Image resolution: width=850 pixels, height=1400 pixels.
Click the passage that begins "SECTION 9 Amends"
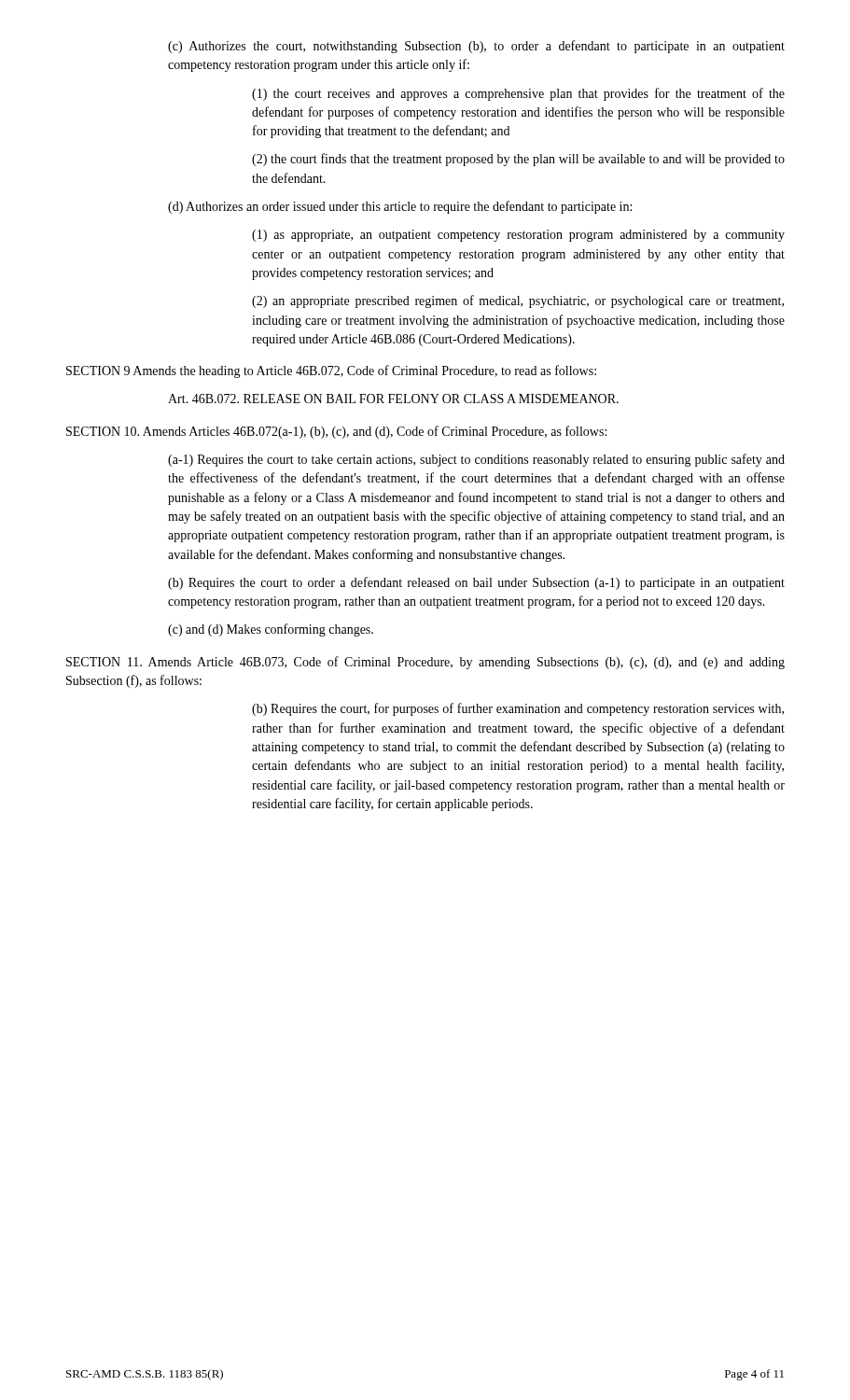coord(425,372)
